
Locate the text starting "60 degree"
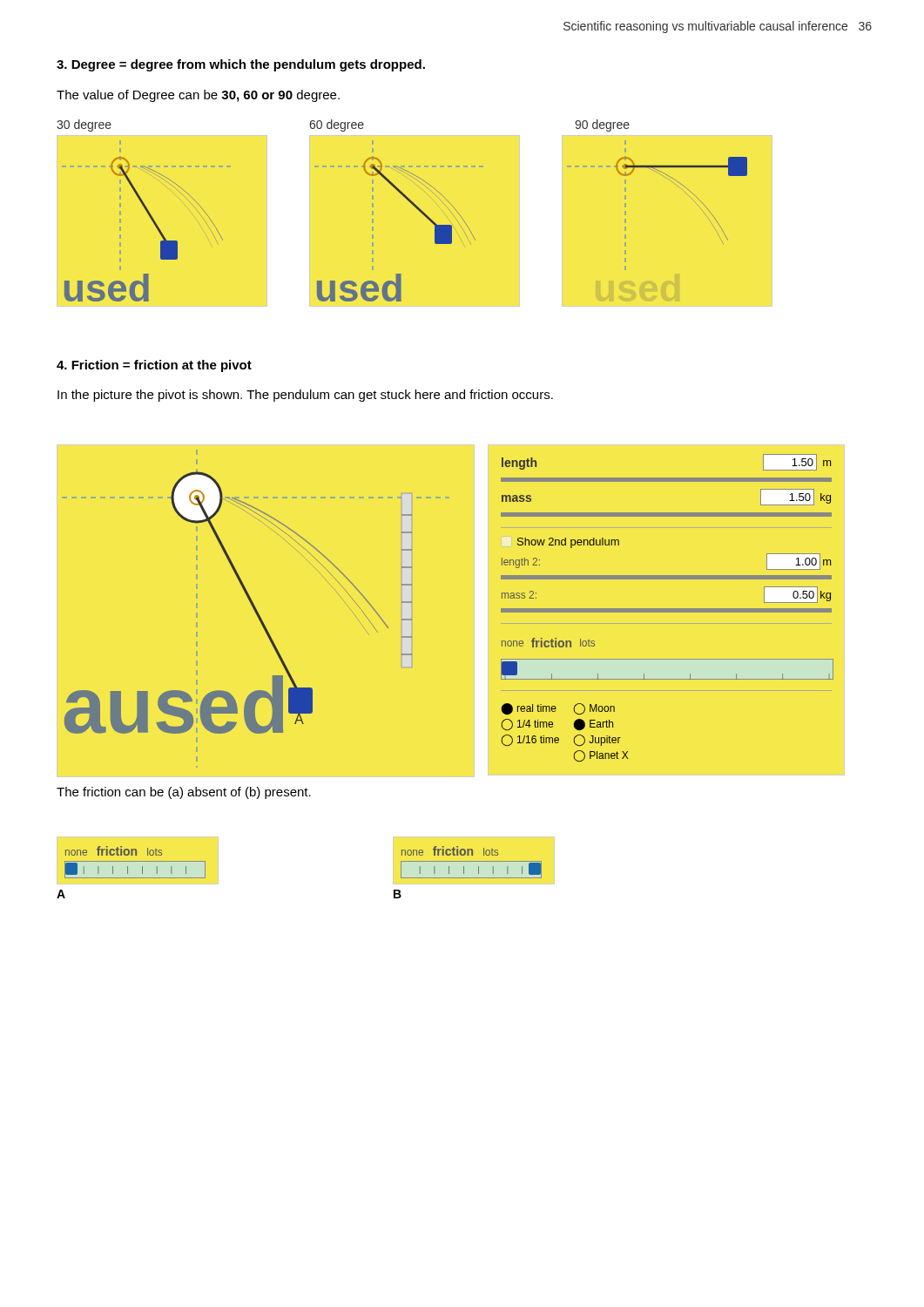[337, 125]
